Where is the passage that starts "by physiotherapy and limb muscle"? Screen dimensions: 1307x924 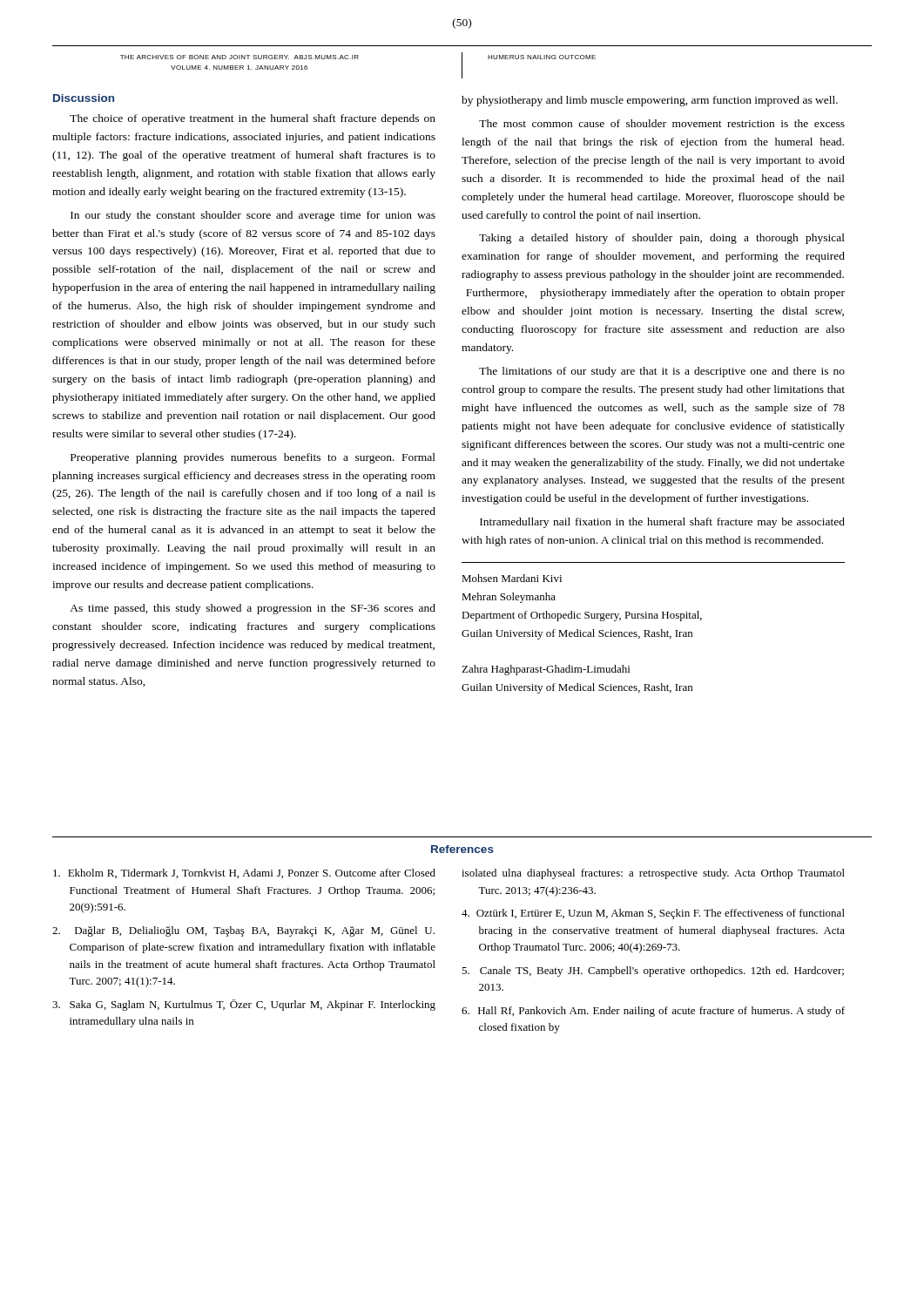[653, 321]
